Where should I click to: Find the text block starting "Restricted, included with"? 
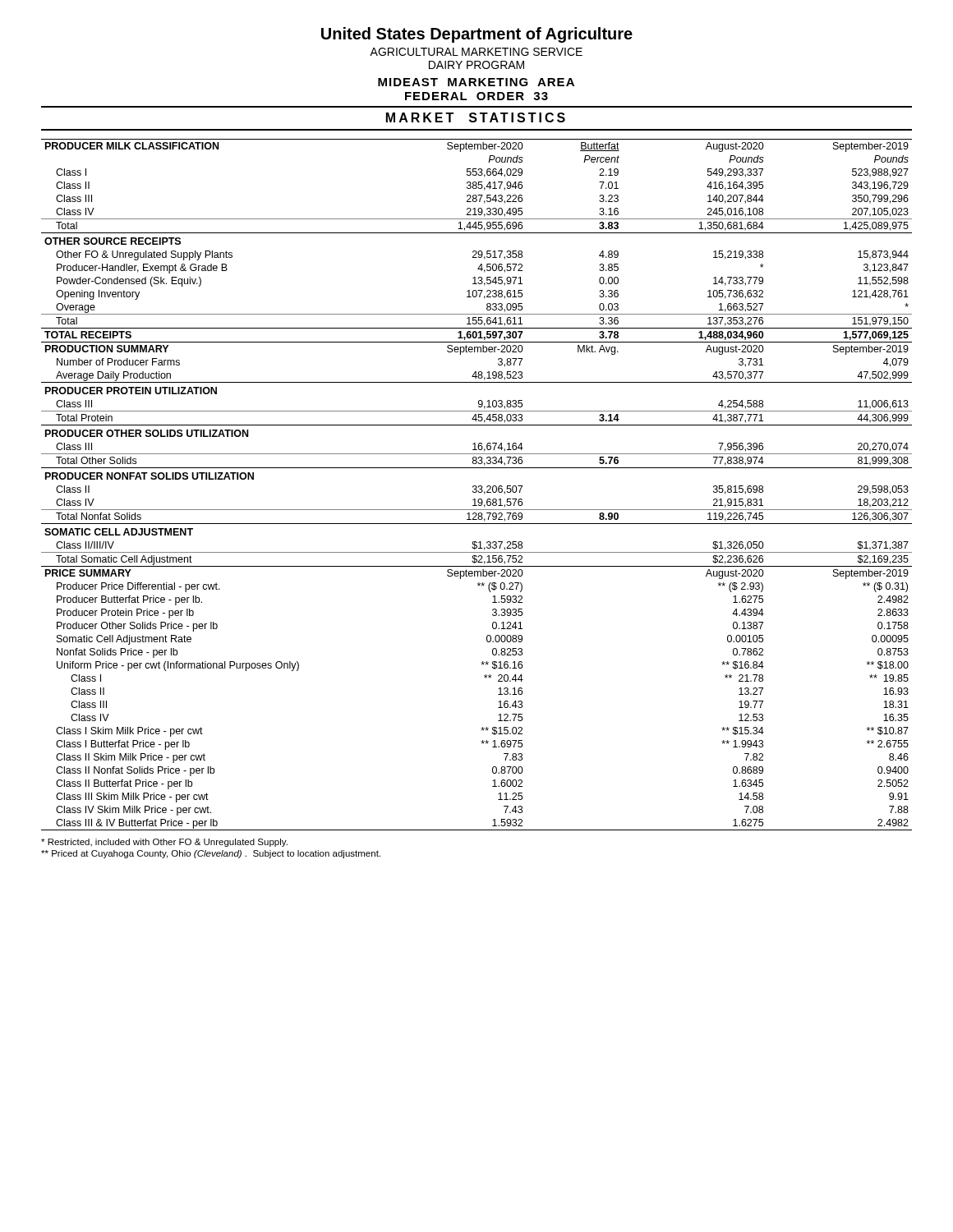[x=165, y=842]
